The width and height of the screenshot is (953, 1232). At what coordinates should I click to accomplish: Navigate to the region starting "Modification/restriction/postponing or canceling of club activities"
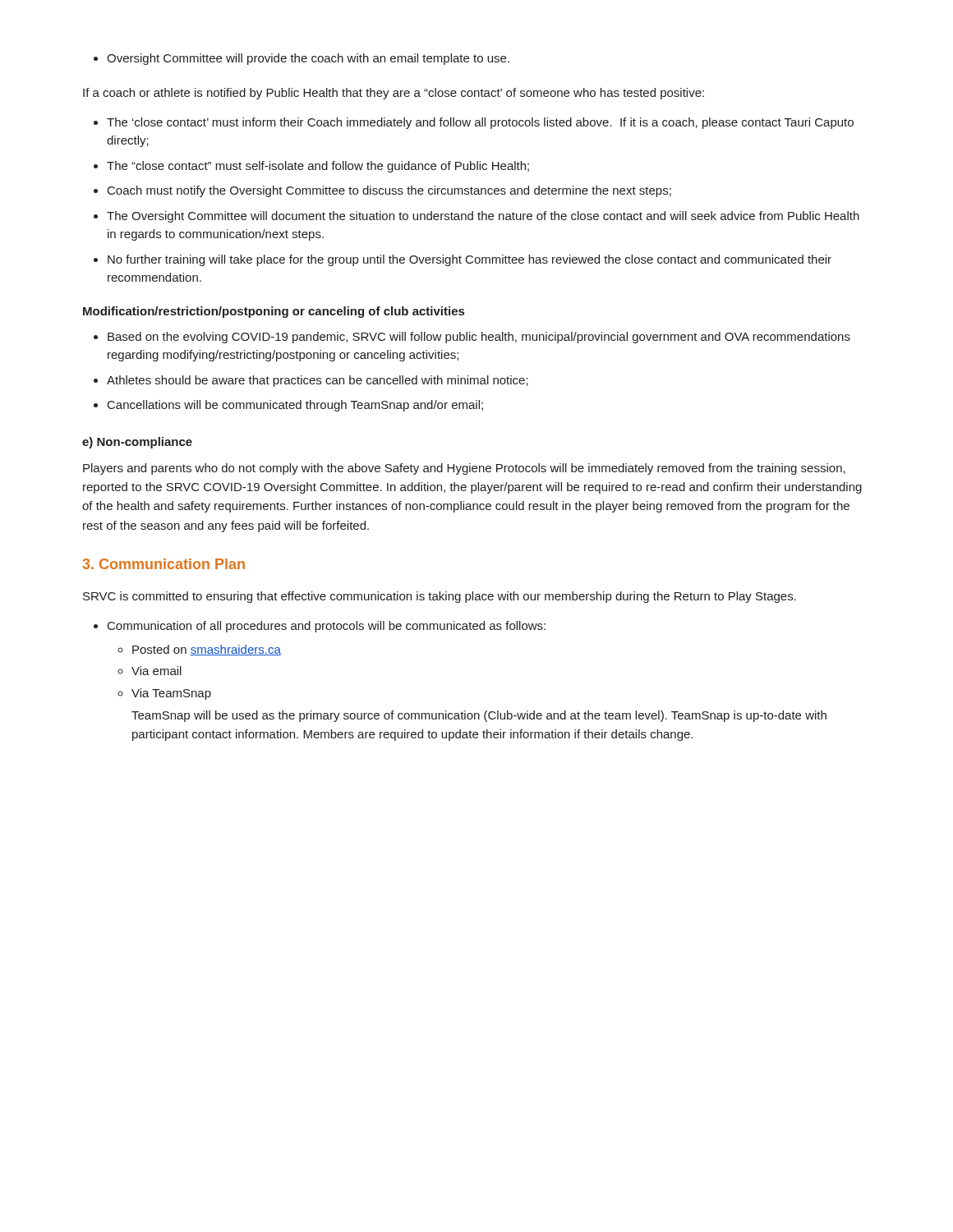[x=274, y=311]
